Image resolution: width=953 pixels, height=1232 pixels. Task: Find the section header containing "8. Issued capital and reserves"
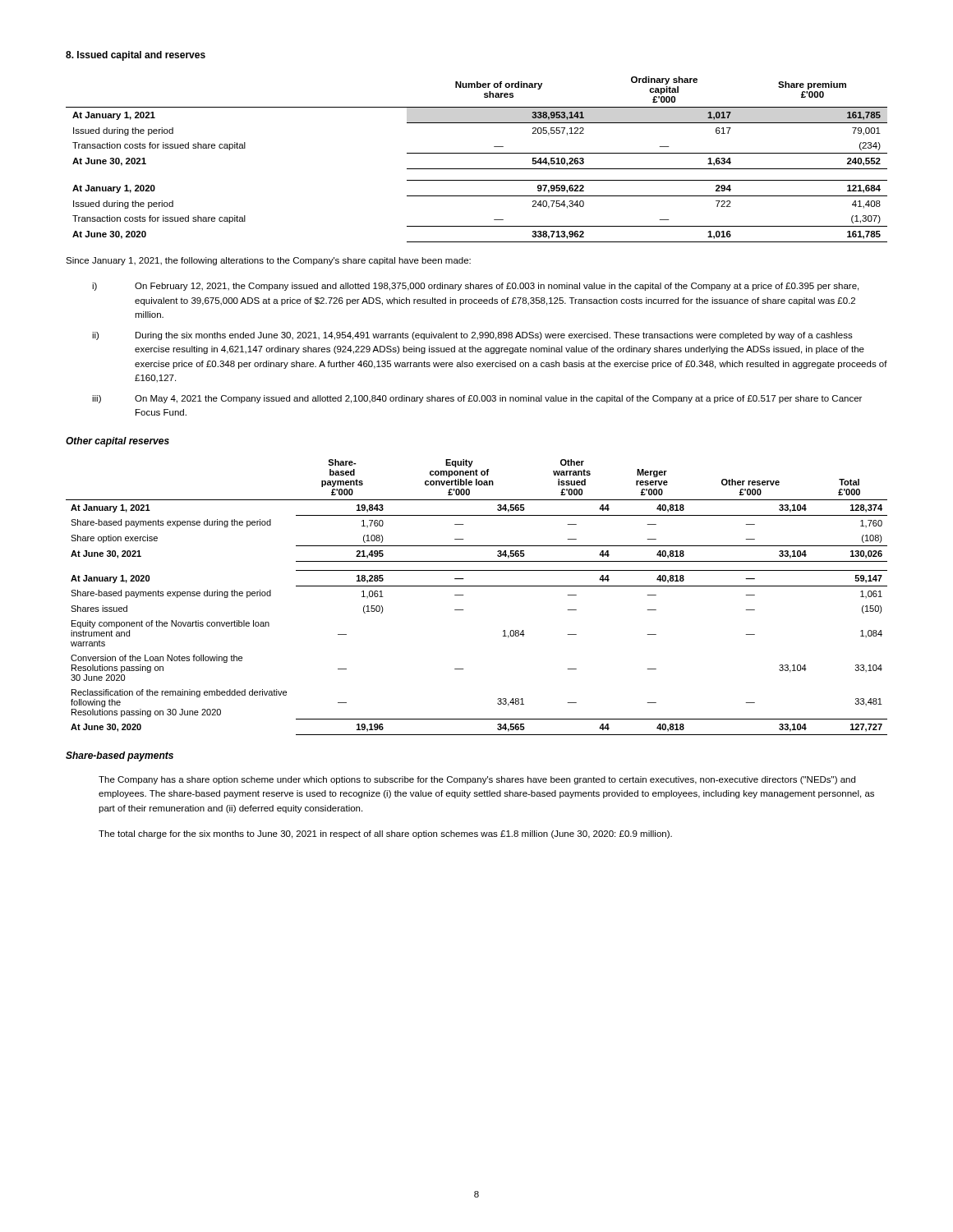coord(136,55)
